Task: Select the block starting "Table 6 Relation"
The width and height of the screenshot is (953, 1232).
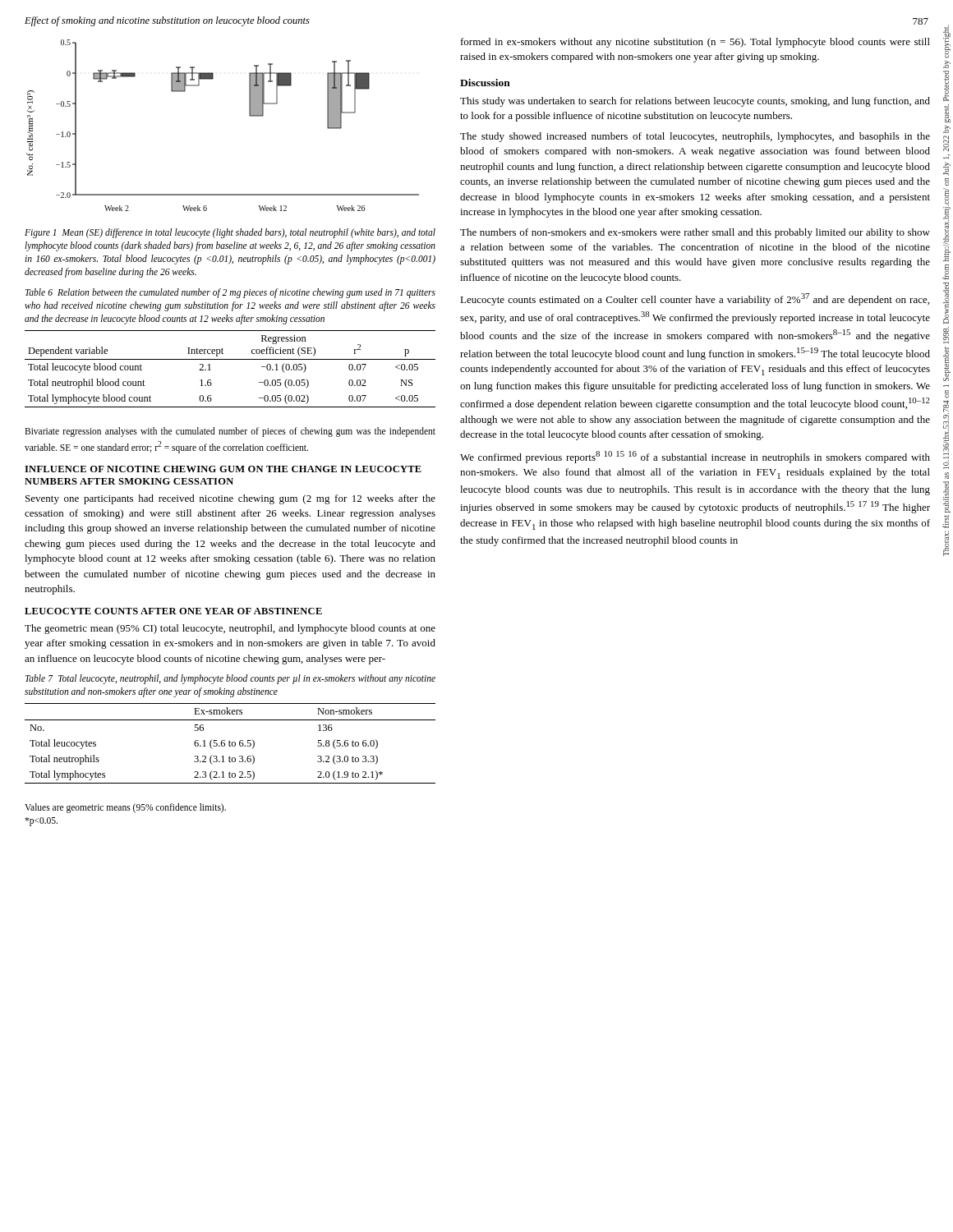Action: (x=230, y=306)
